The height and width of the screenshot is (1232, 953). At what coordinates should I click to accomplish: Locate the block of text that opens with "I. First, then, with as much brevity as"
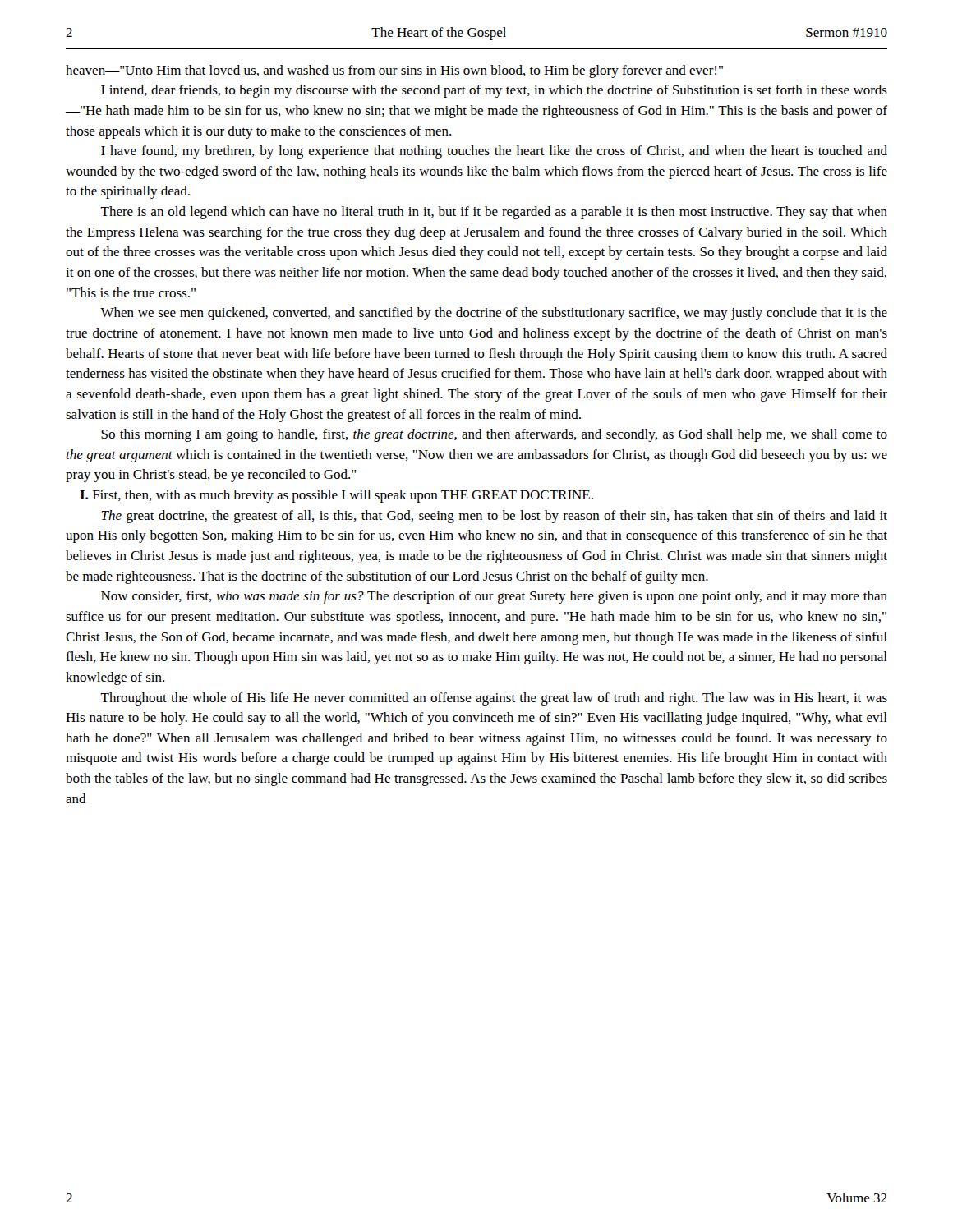(330, 495)
